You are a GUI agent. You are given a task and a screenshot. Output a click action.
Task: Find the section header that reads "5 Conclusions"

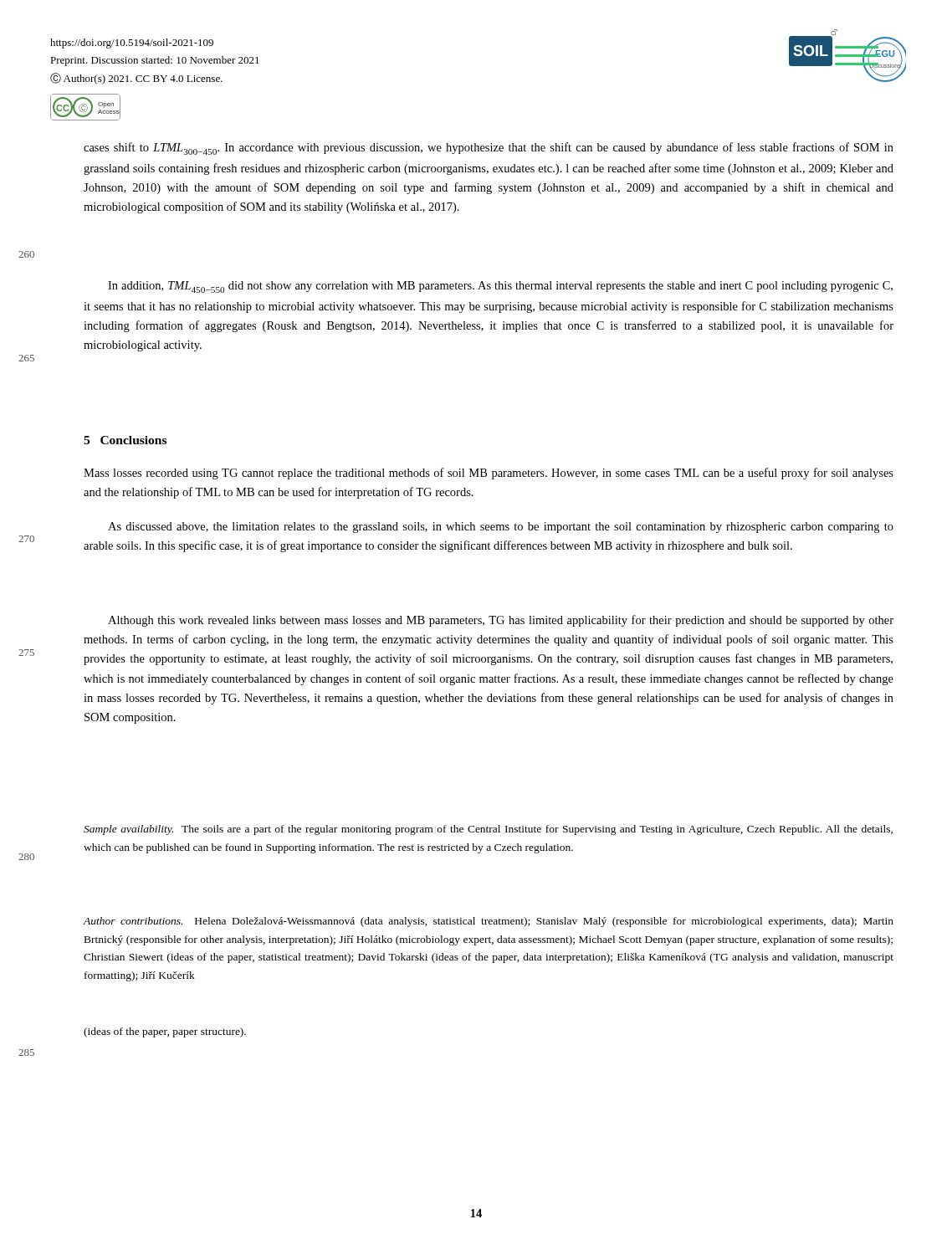125,440
